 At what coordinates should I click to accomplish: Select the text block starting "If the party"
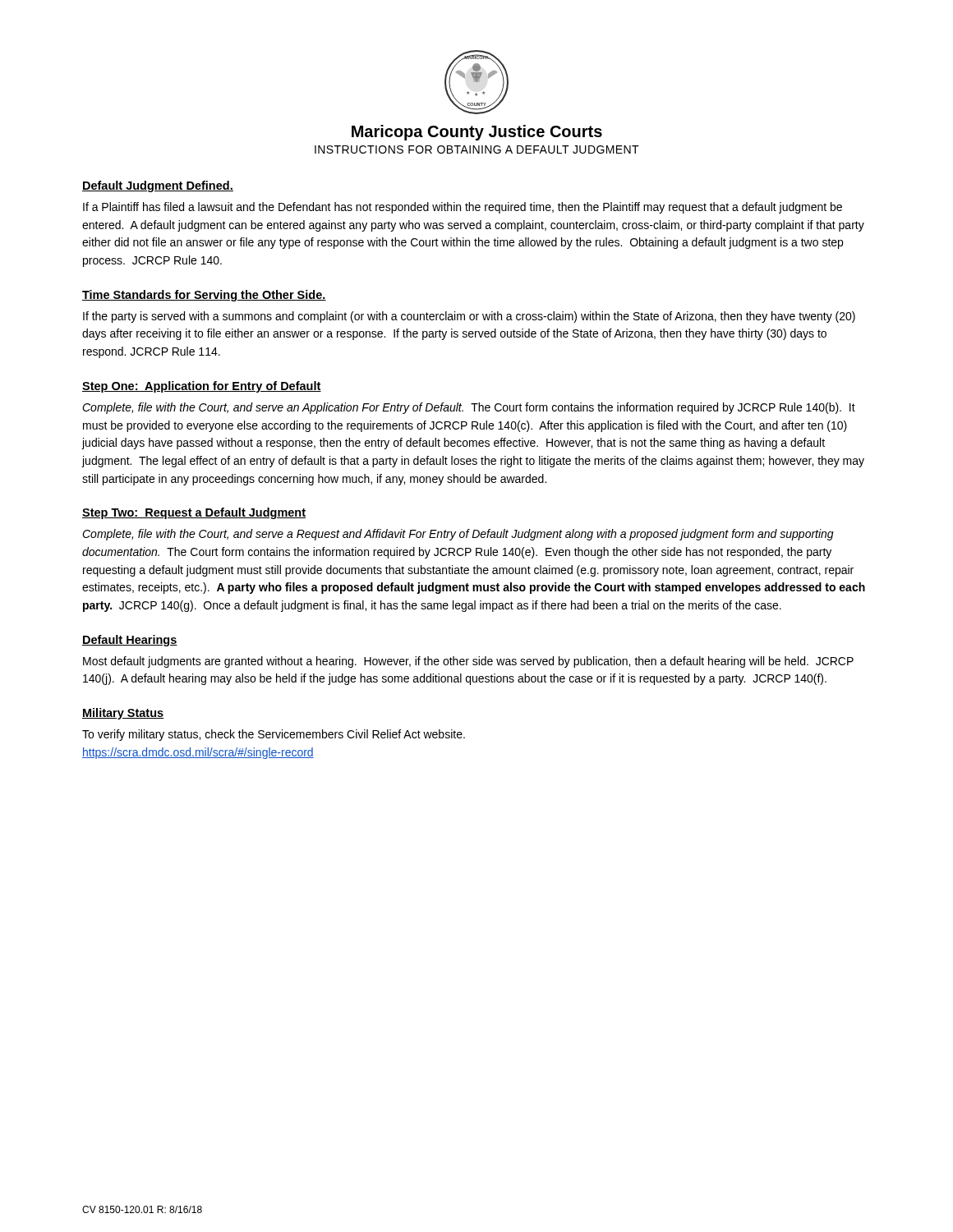tap(469, 334)
